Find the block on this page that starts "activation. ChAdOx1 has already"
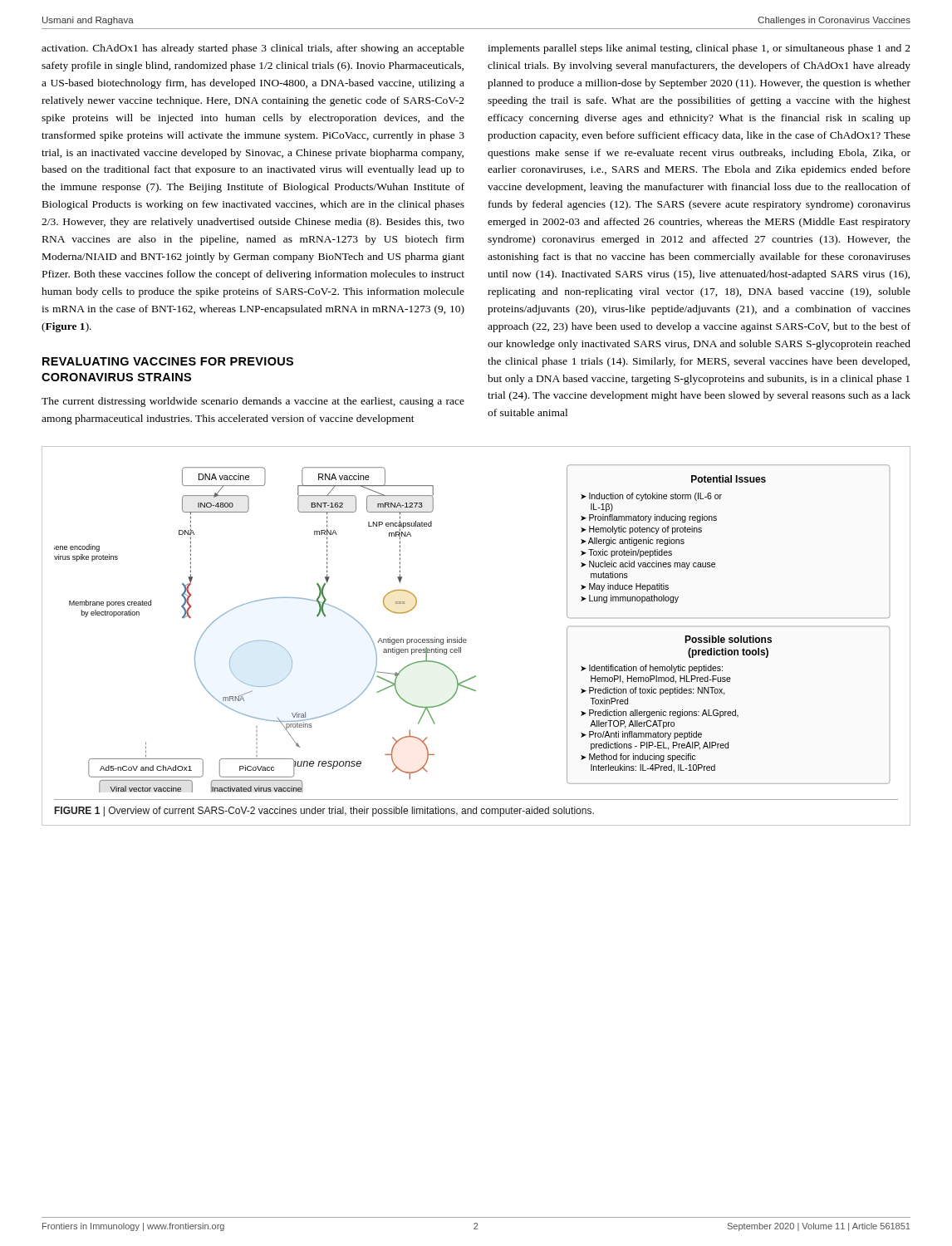 tap(253, 187)
